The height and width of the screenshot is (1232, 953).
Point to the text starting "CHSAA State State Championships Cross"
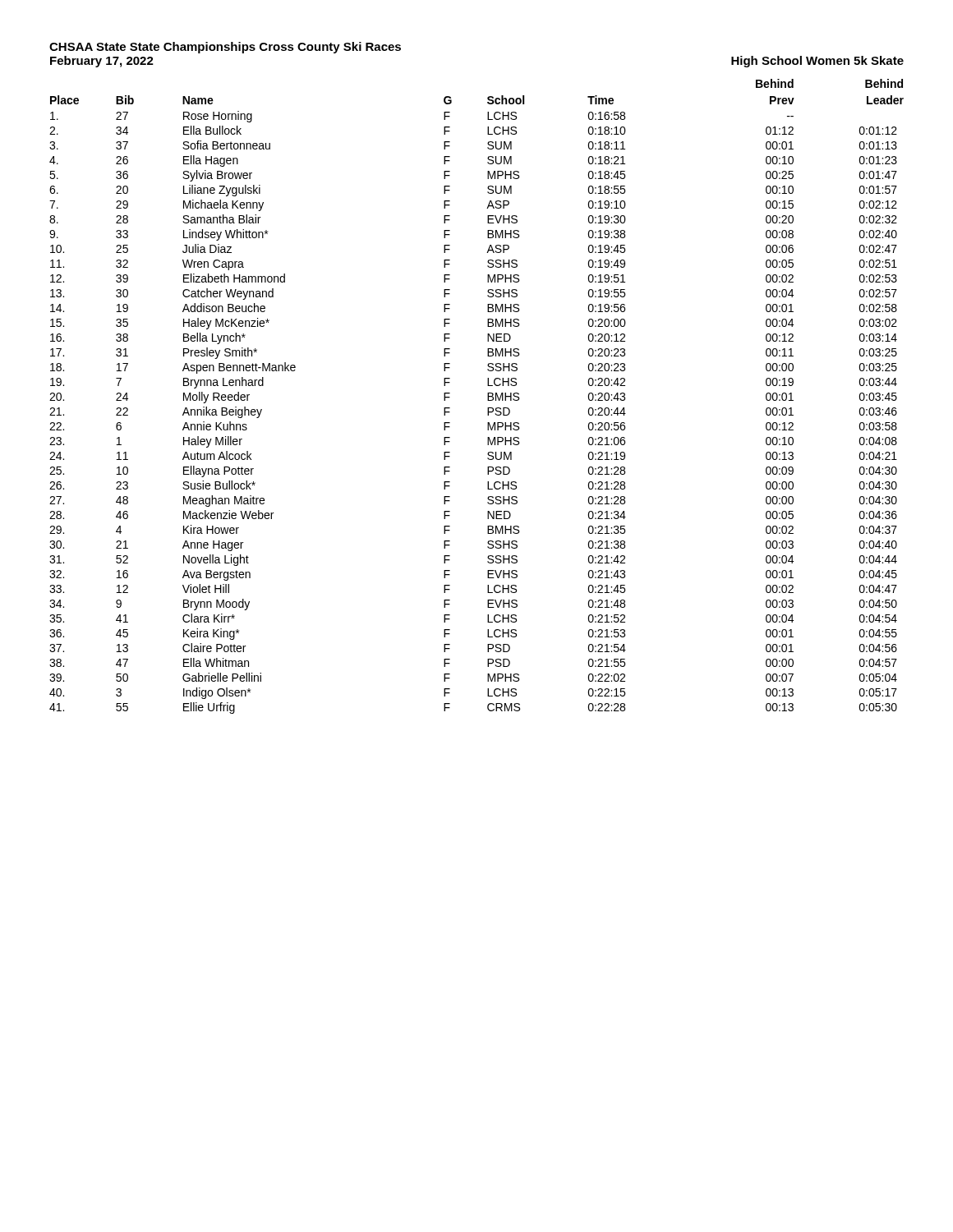tap(225, 48)
